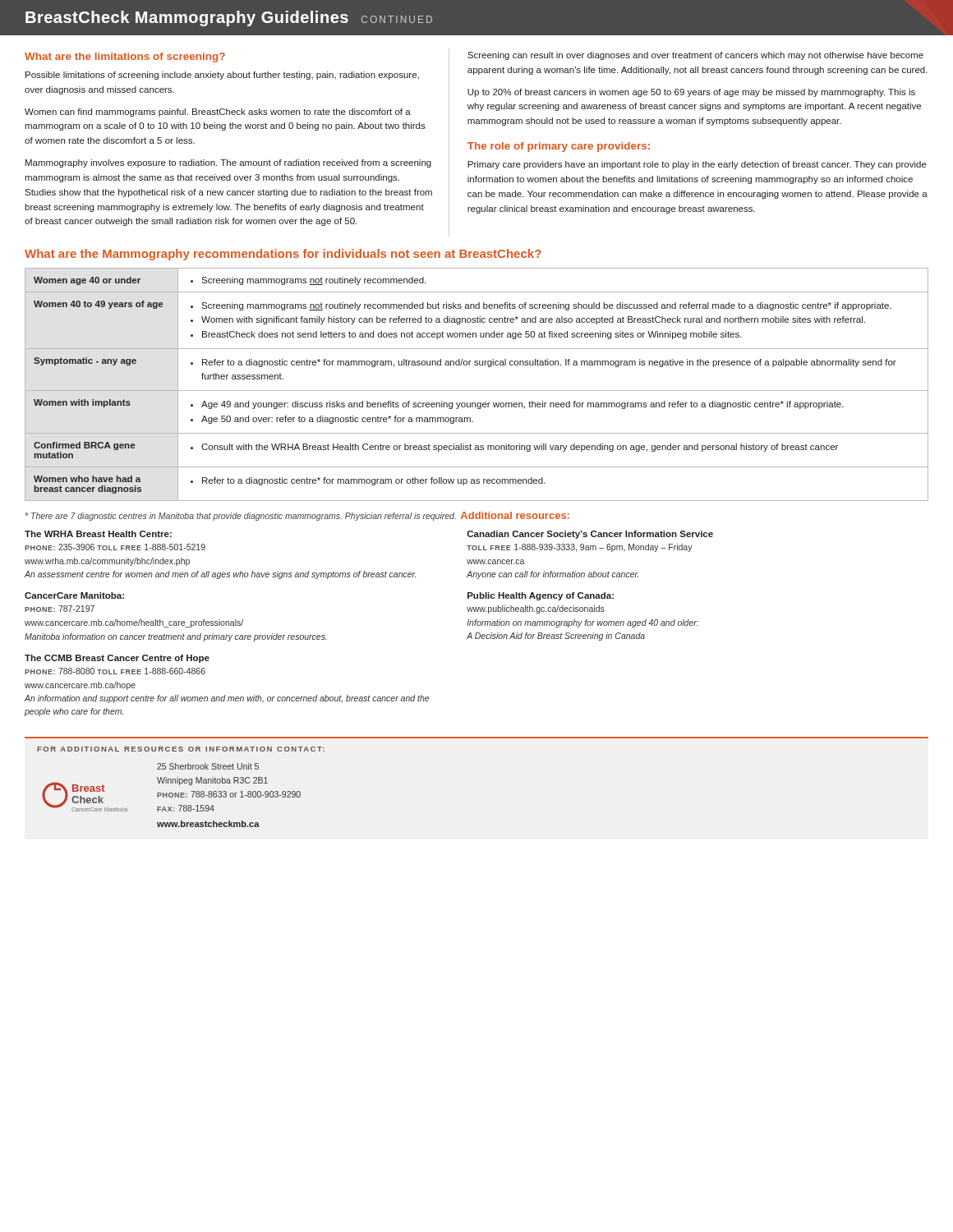Viewport: 953px width, 1232px height.
Task: Find the block on this page that starts "There are 7"
Action: [x=241, y=516]
